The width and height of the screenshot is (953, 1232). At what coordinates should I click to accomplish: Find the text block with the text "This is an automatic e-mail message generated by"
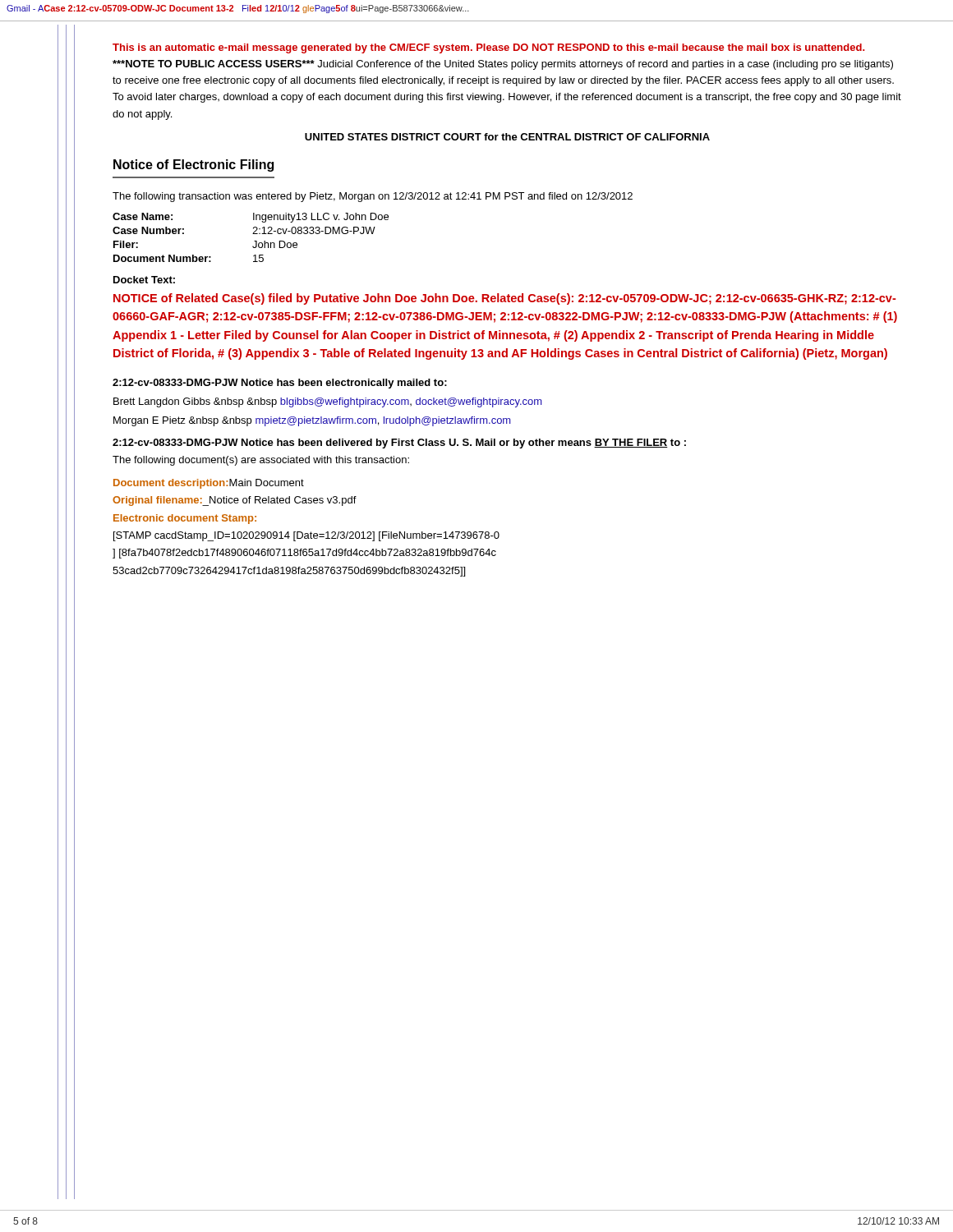point(507,80)
